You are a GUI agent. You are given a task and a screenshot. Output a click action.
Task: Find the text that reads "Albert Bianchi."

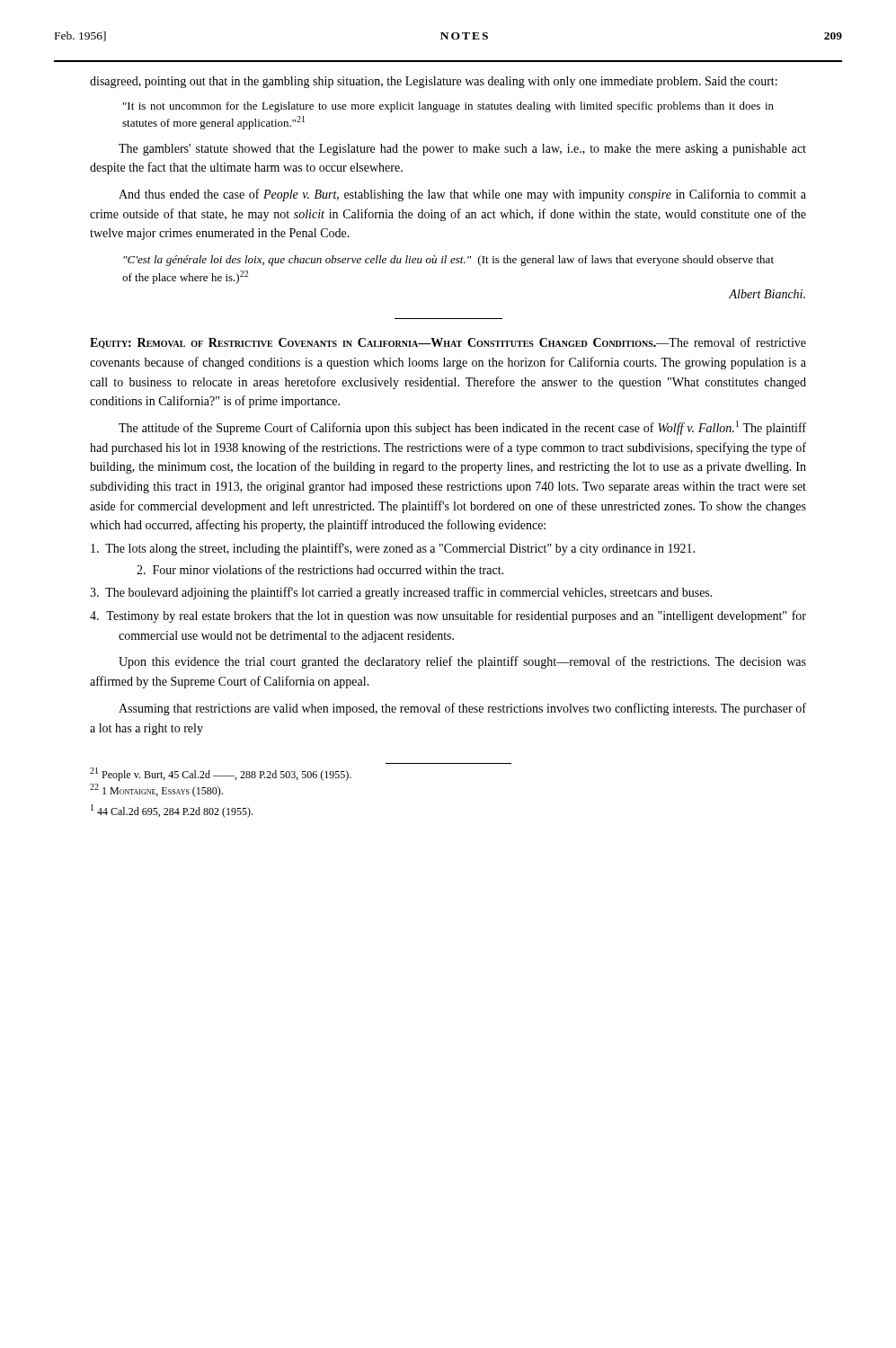pos(768,294)
